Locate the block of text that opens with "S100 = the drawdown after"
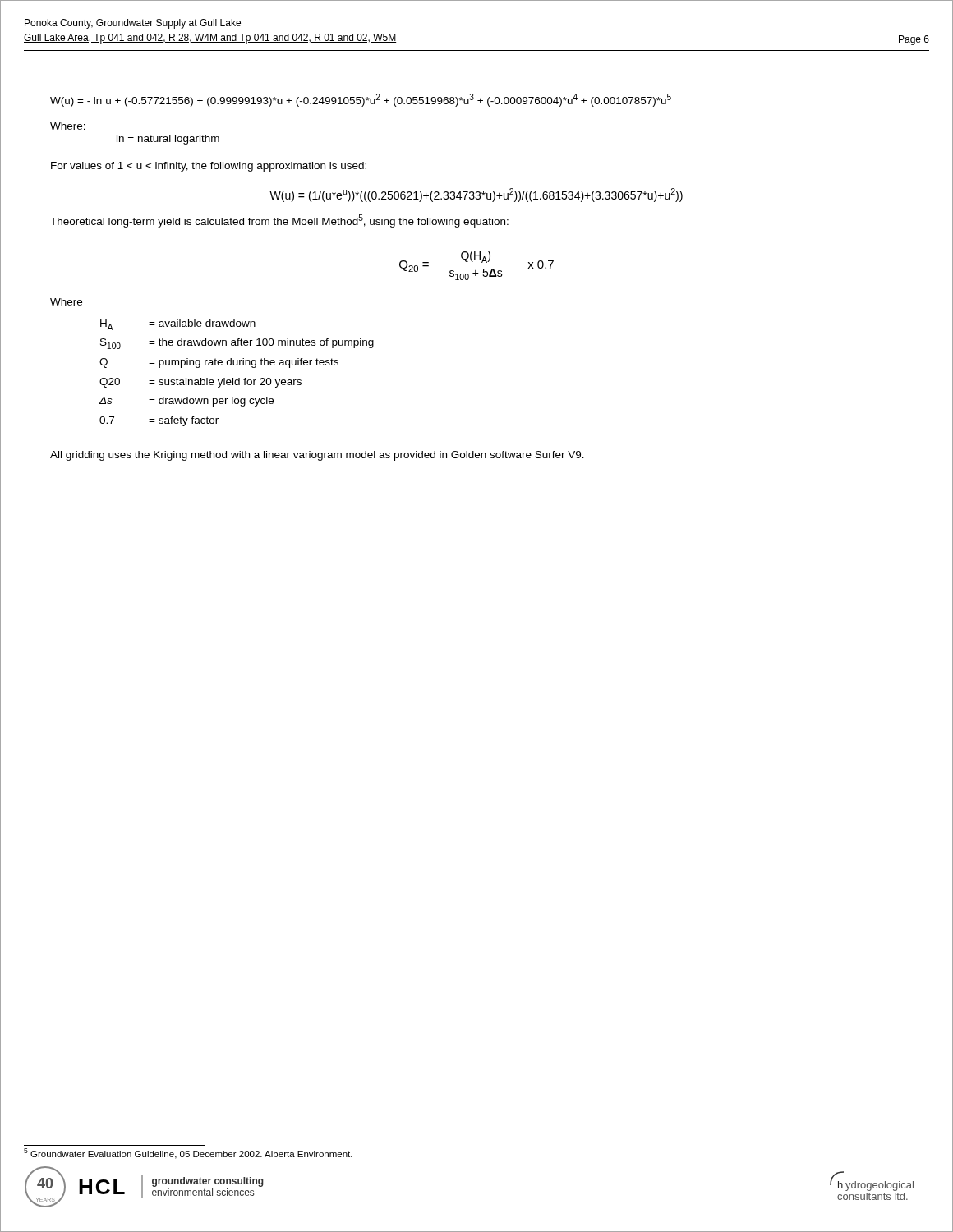953x1232 pixels. (x=237, y=343)
